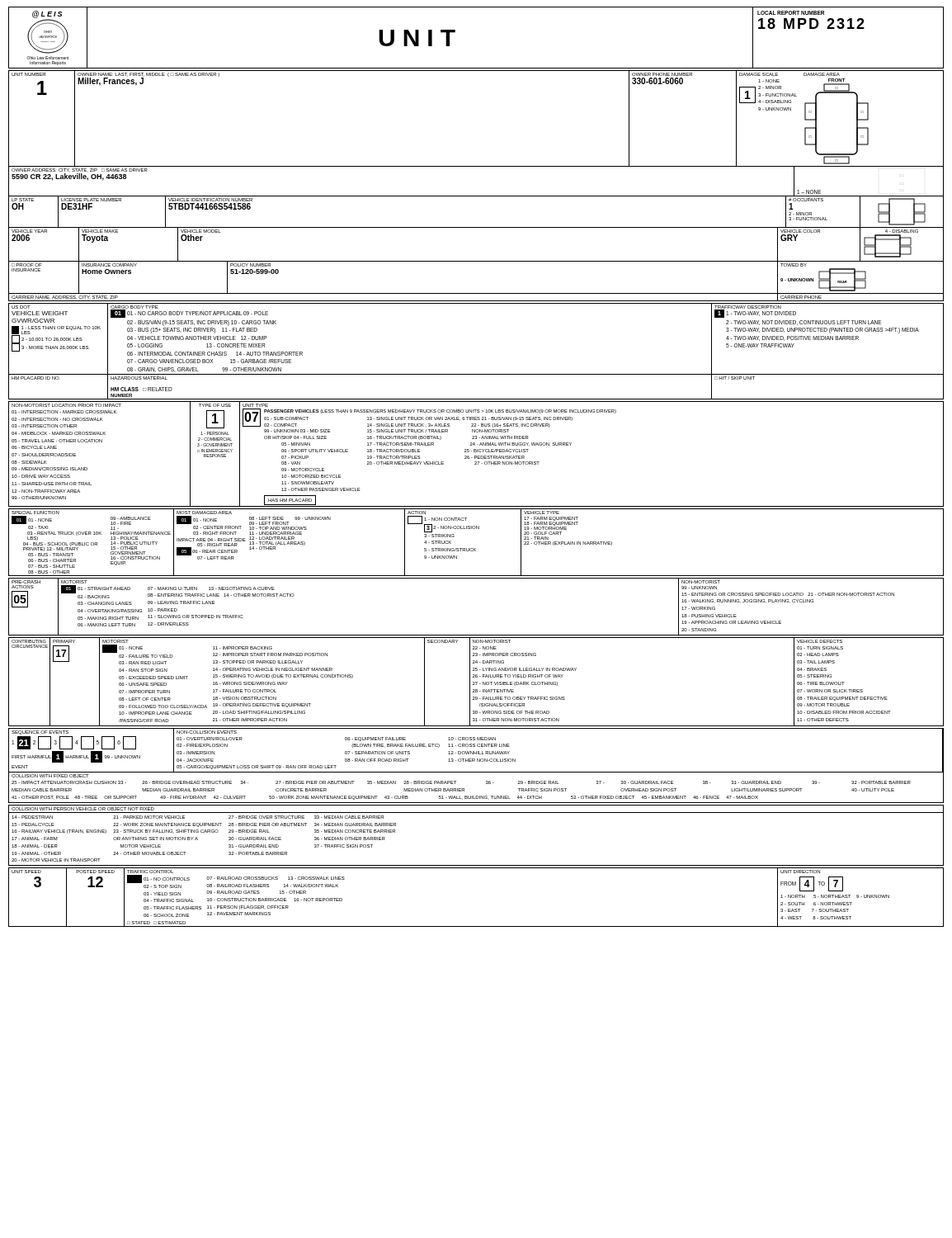
Task: Select the table that reads "□ PROOF OFINSURANCE INSURANCE"
Action: click(x=476, y=277)
